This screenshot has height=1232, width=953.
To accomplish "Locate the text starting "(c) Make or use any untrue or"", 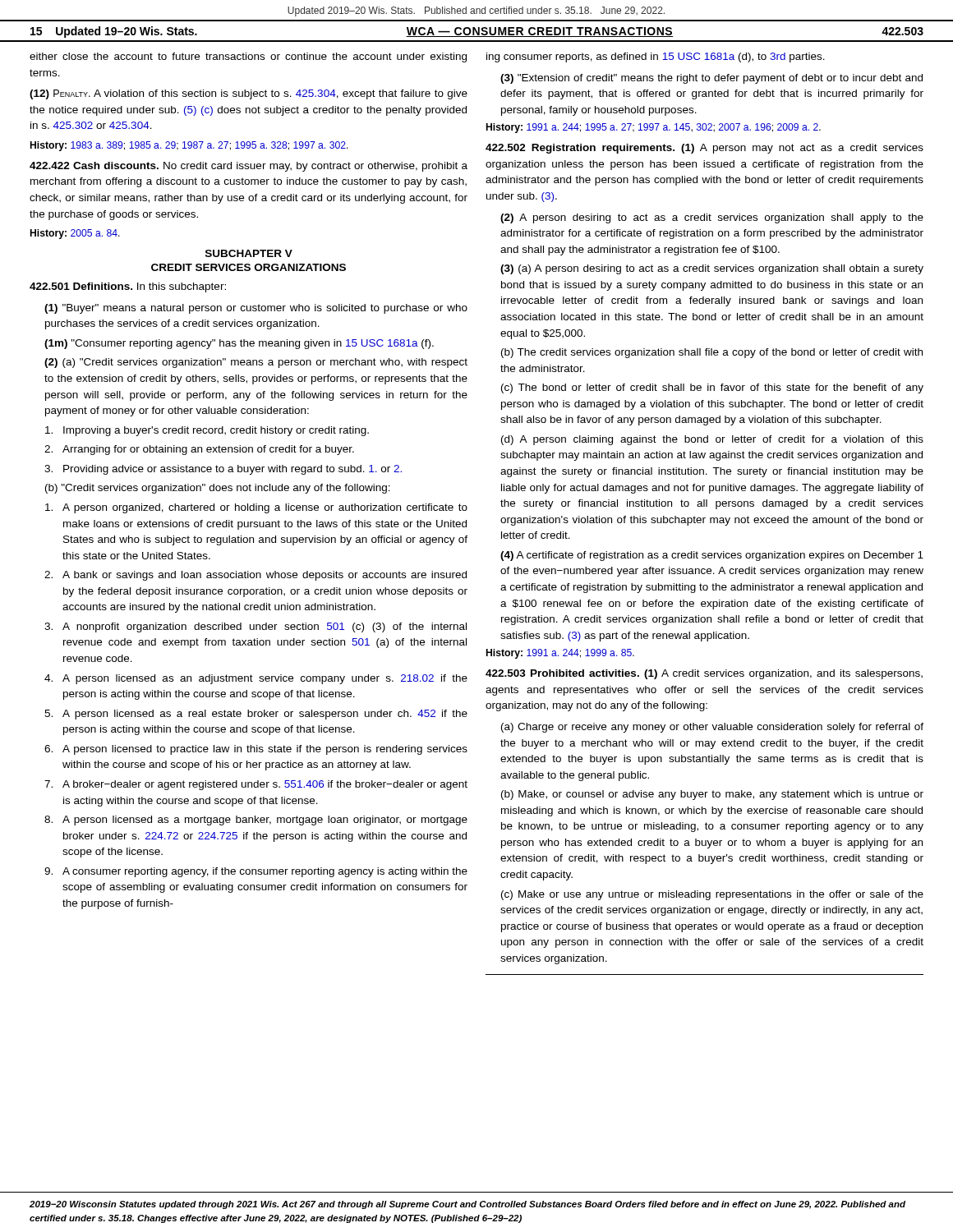I will pyautogui.click(x=712, y=926).
